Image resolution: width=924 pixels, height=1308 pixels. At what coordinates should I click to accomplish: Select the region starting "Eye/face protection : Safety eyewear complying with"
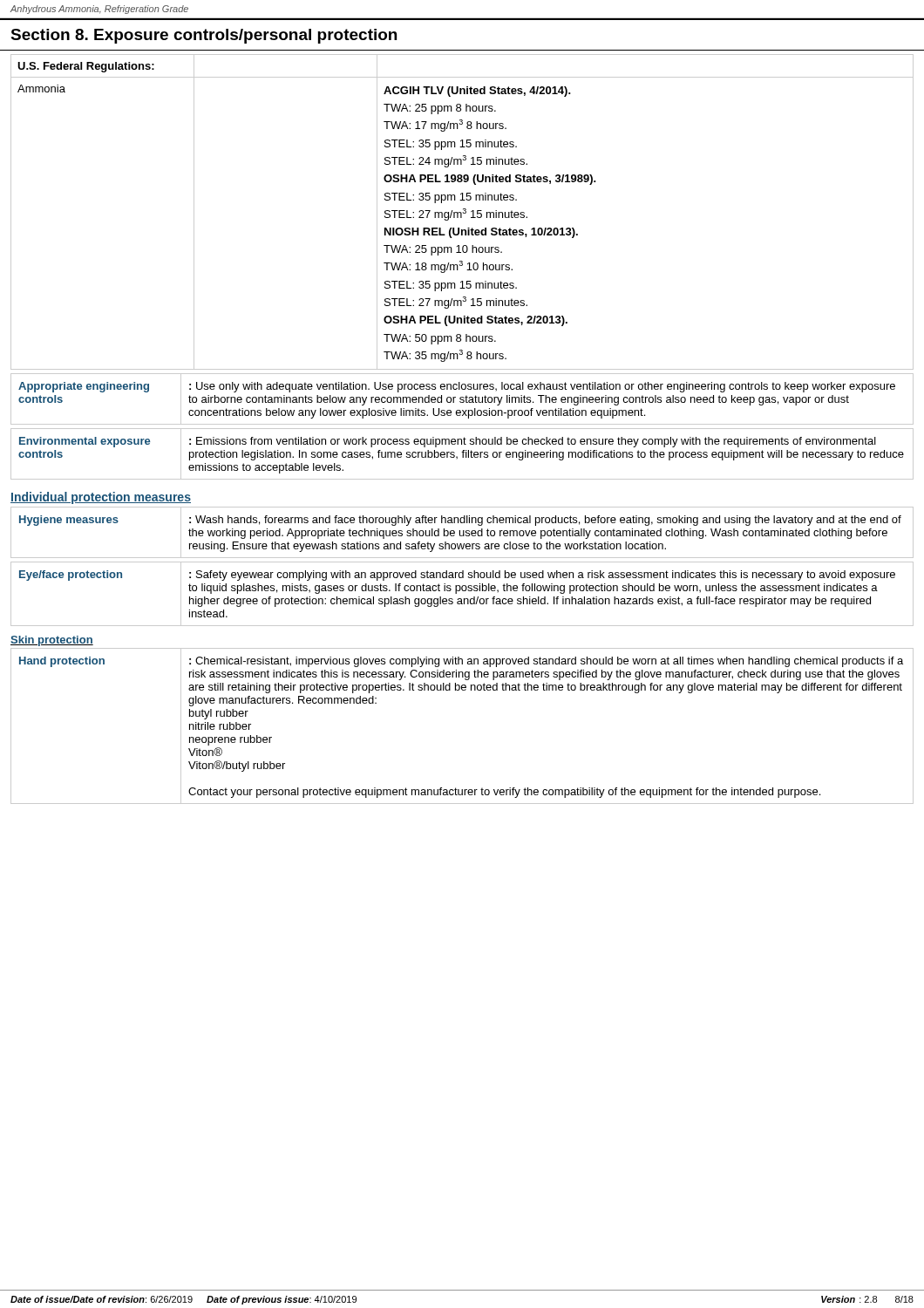click(x=462, y=594)
